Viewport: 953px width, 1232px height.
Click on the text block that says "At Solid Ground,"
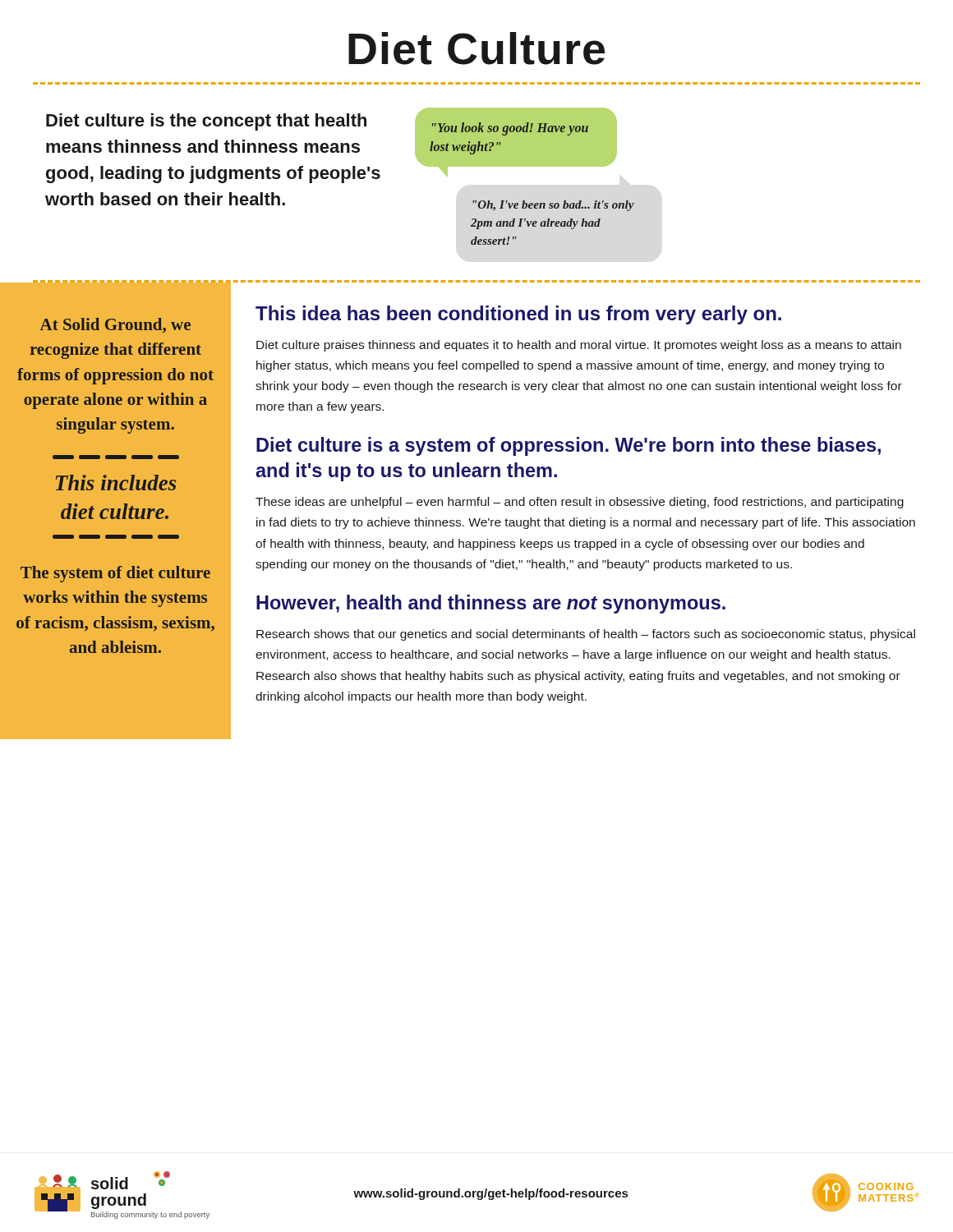[115, 374]
